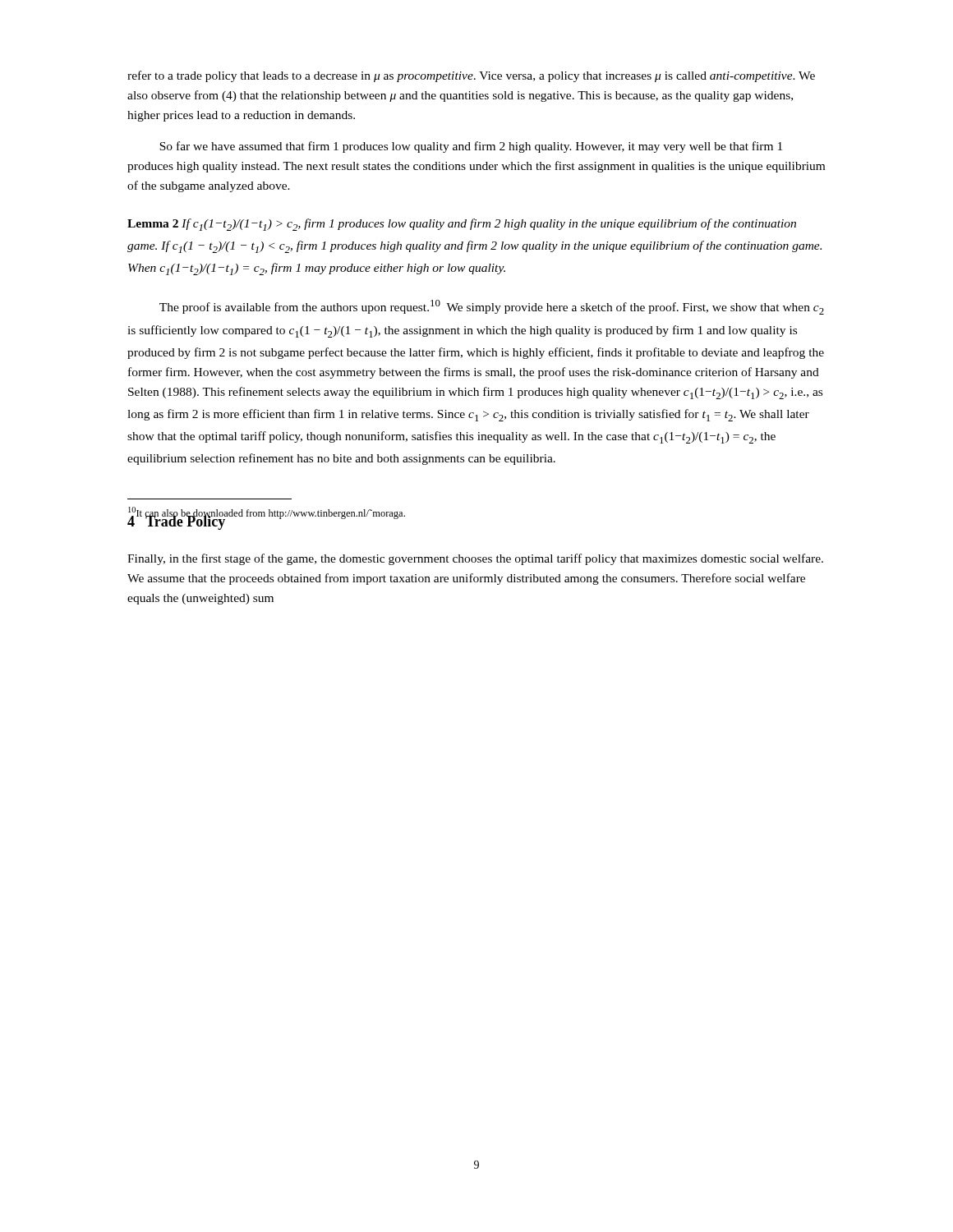Find the block on this page that starts "So far we have assumed that"

pyautogui.click(x=476, y=166)
